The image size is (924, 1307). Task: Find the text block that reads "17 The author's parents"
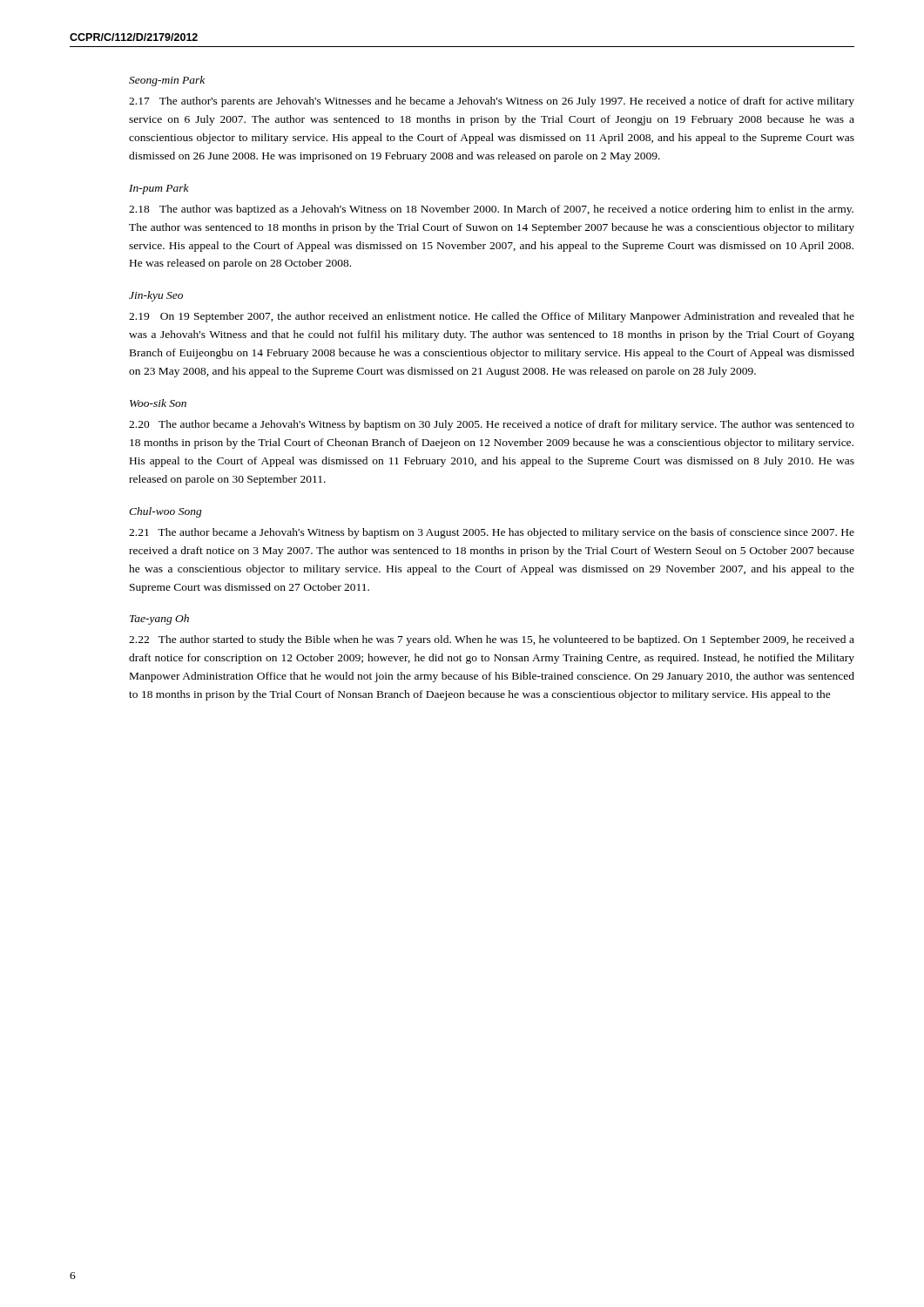click(492, 128)
